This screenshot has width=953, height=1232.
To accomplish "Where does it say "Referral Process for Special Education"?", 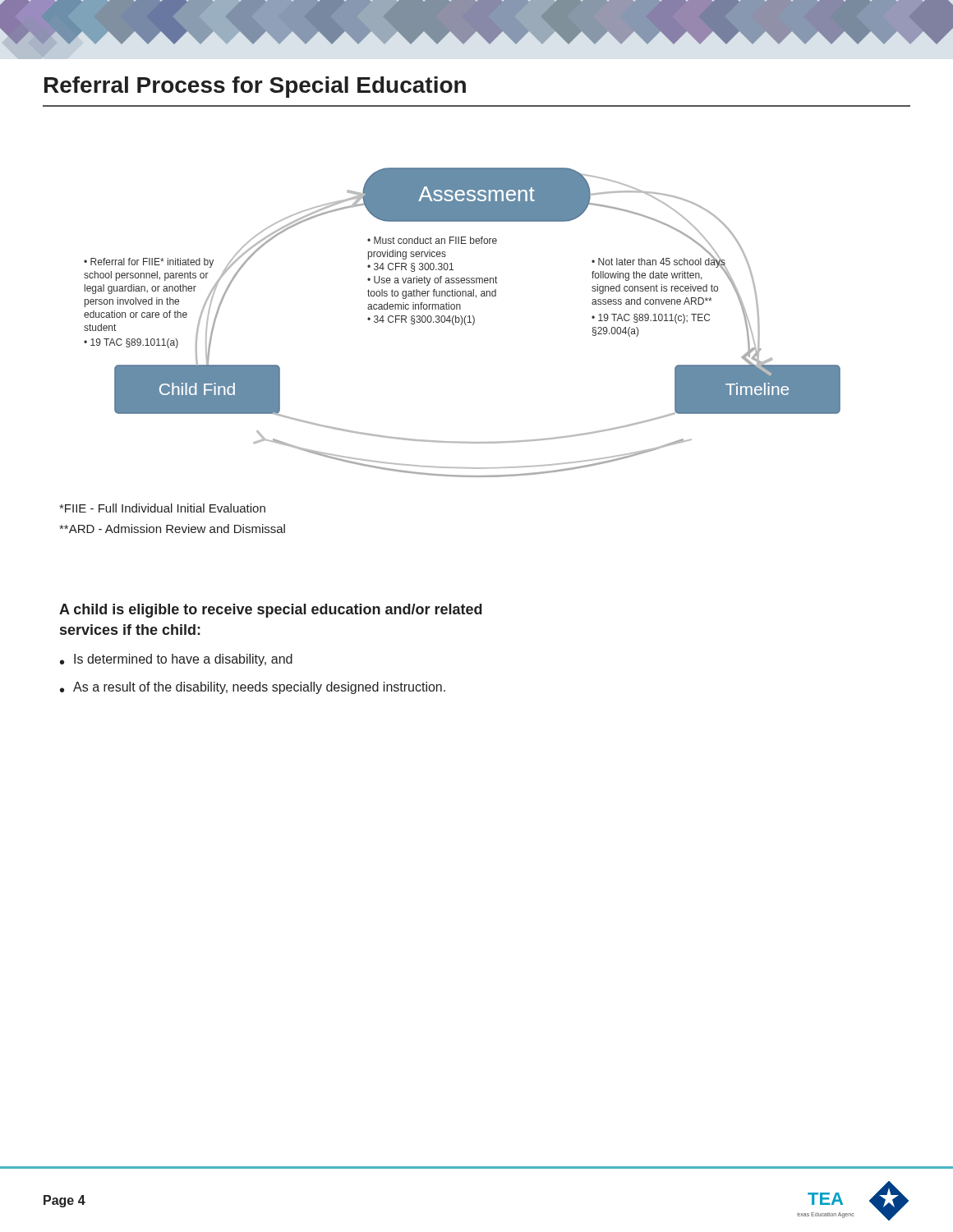I will [255, 85].
